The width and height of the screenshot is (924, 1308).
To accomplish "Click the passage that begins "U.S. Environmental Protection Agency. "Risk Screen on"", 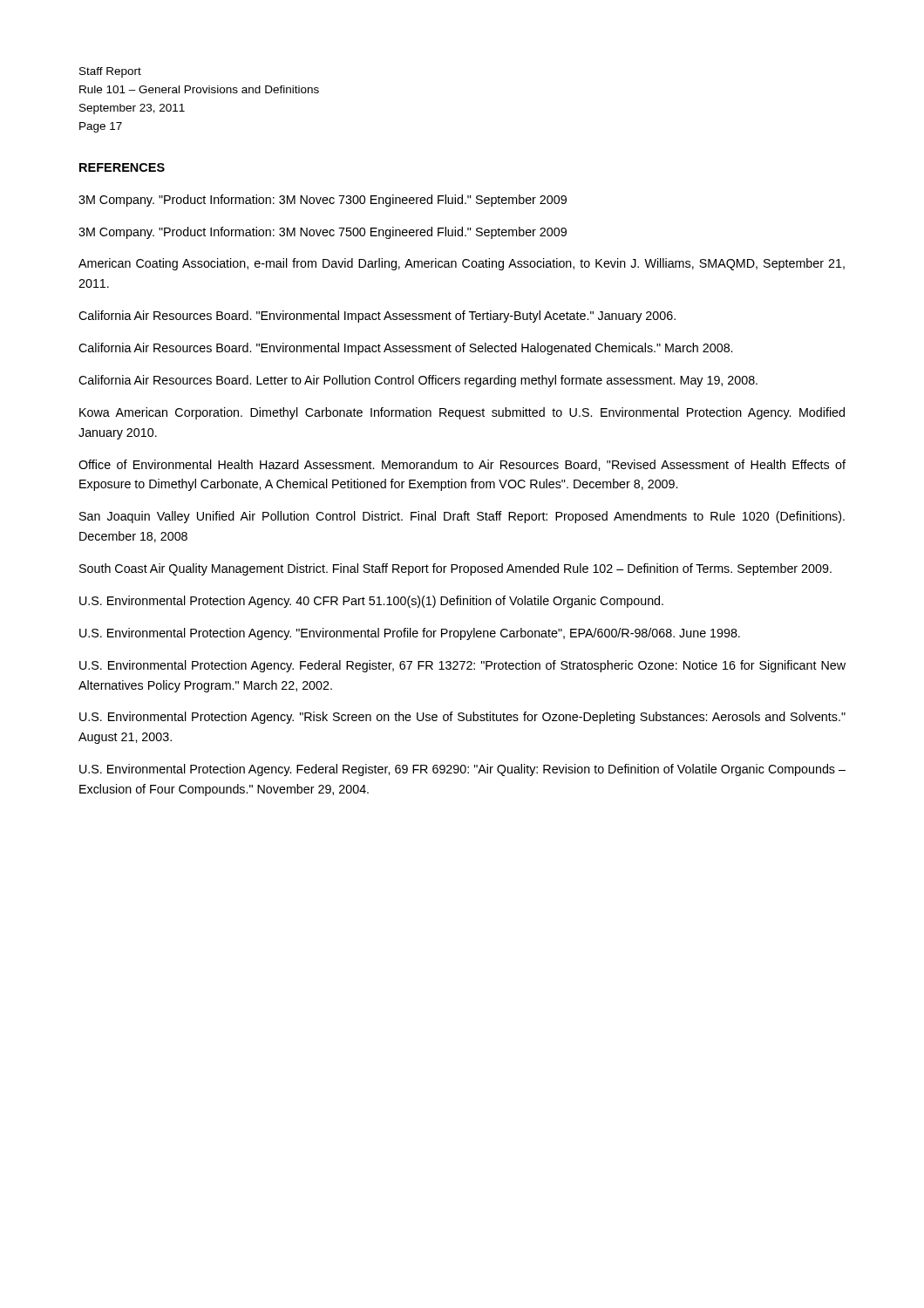I will (x=462, y=727).
